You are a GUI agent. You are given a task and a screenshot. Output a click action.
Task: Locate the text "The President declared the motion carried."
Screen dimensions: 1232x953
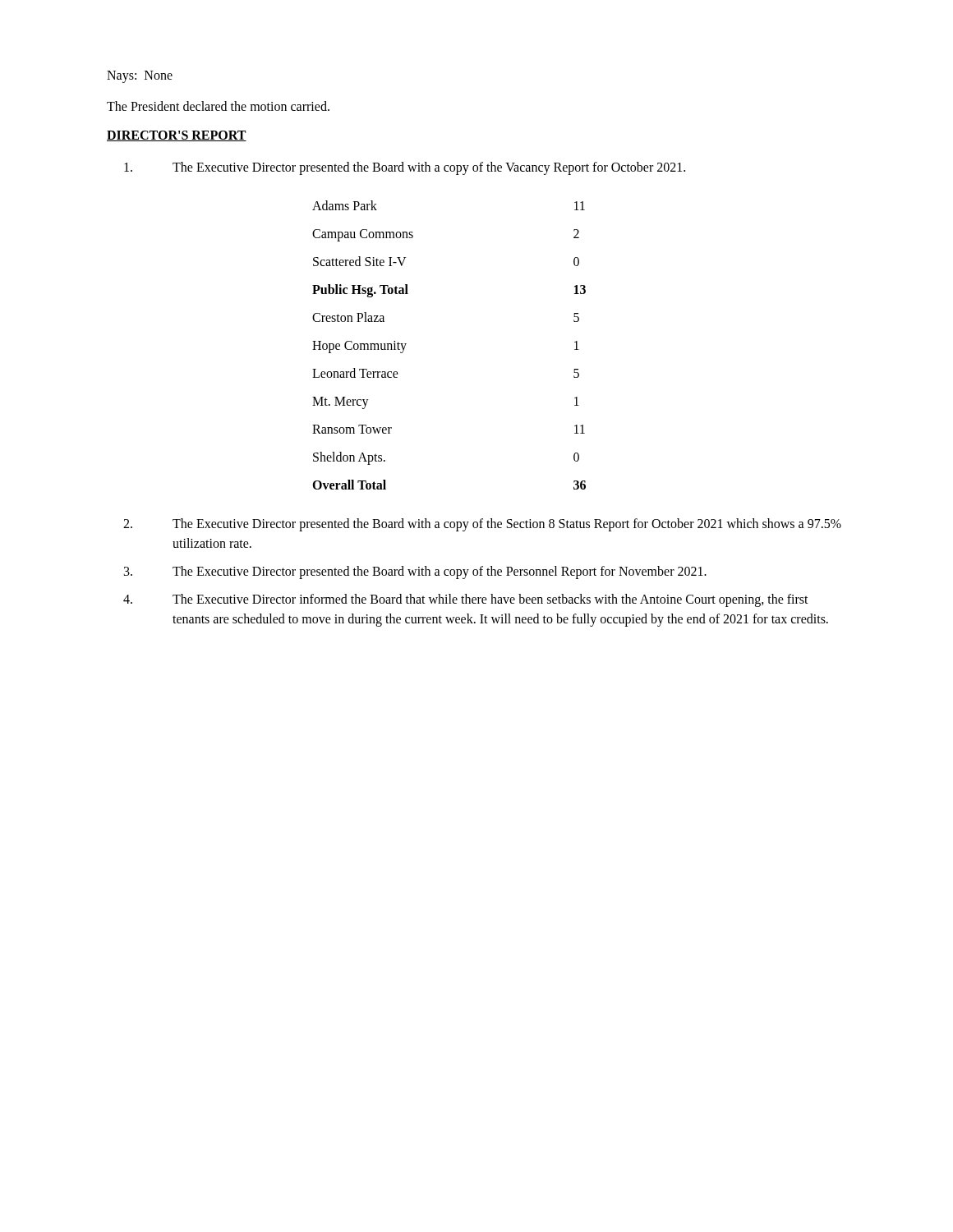tap(219, 106)
